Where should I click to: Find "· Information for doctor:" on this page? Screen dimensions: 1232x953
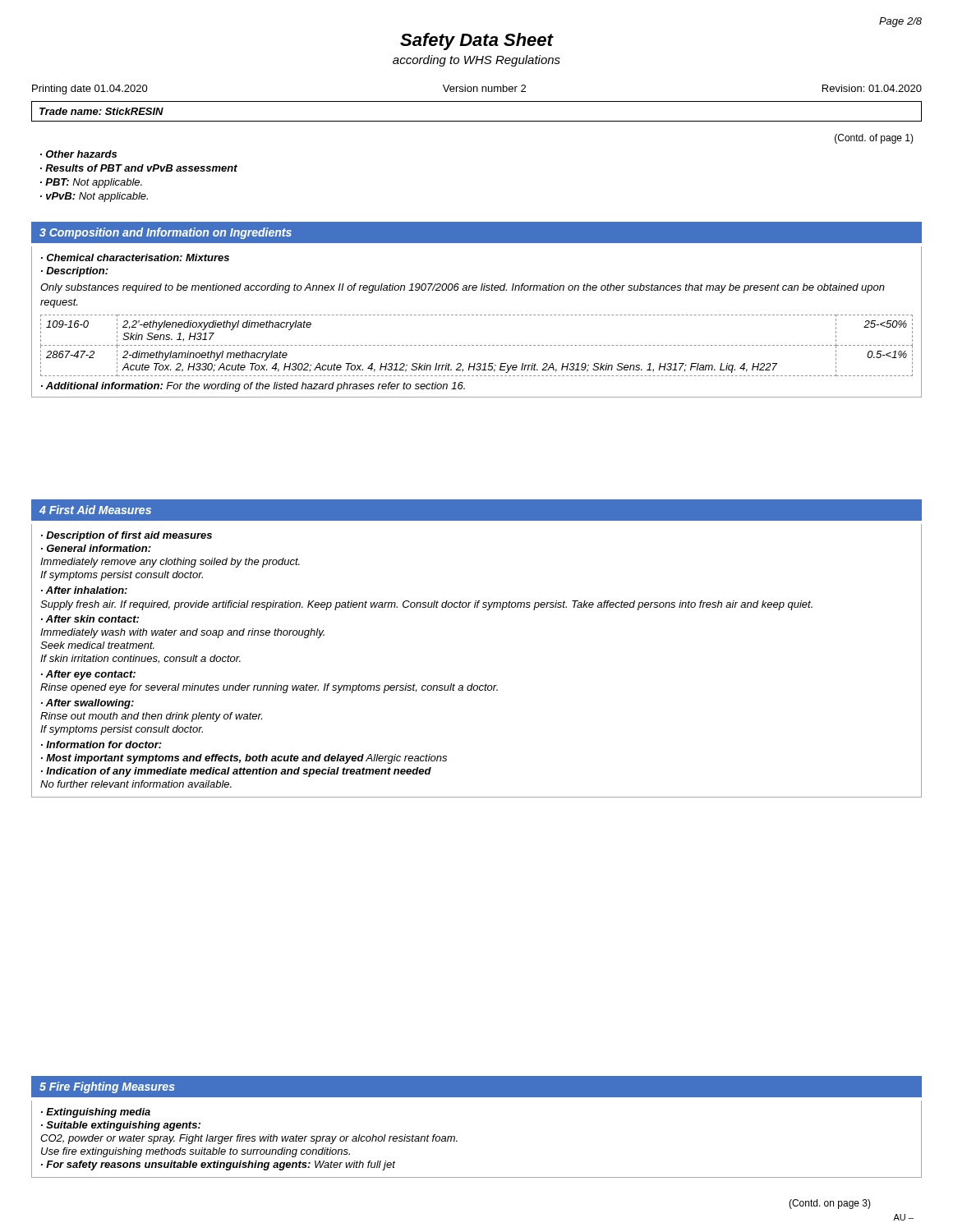[101, 745]
